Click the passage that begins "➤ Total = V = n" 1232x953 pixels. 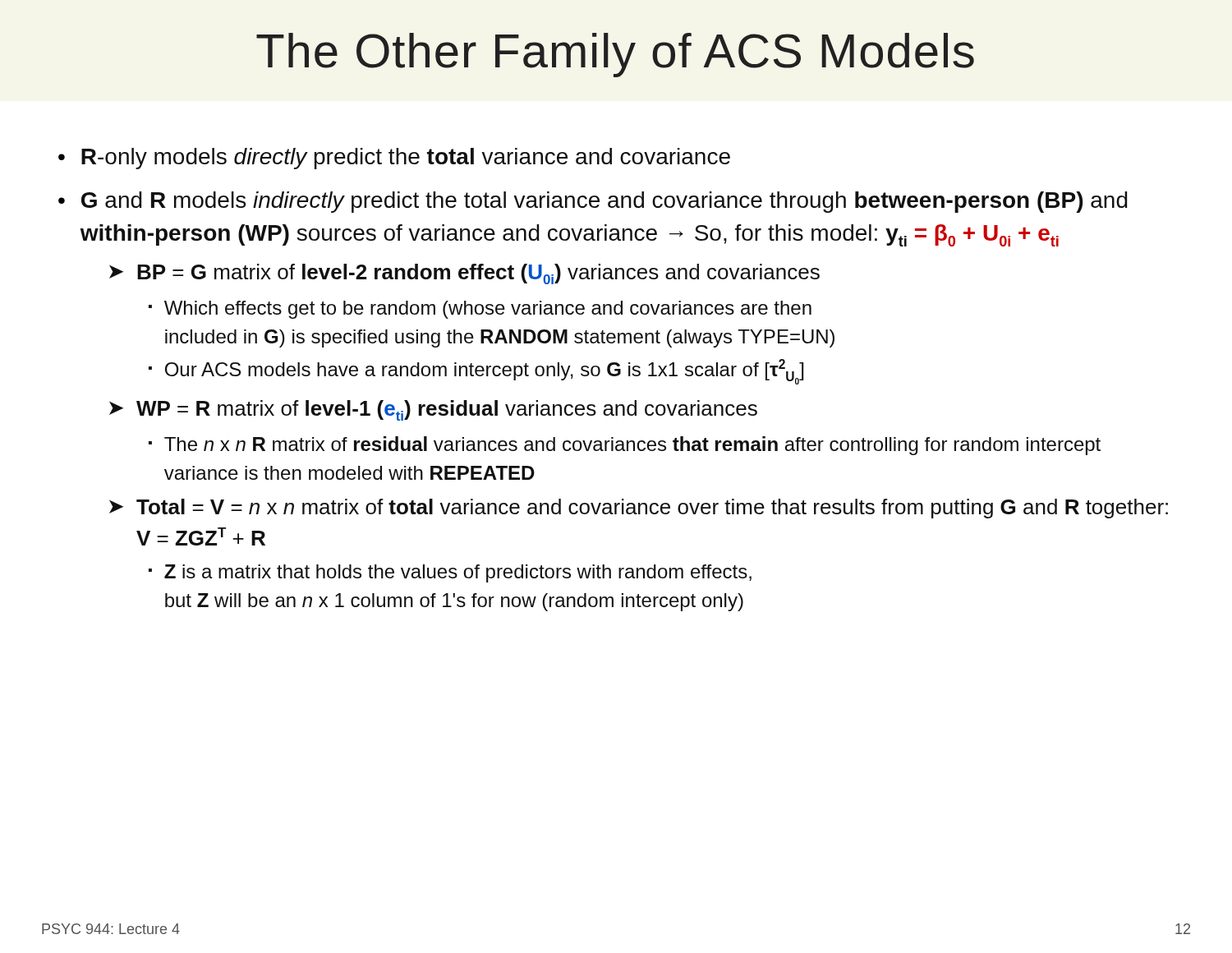[641, 523]
